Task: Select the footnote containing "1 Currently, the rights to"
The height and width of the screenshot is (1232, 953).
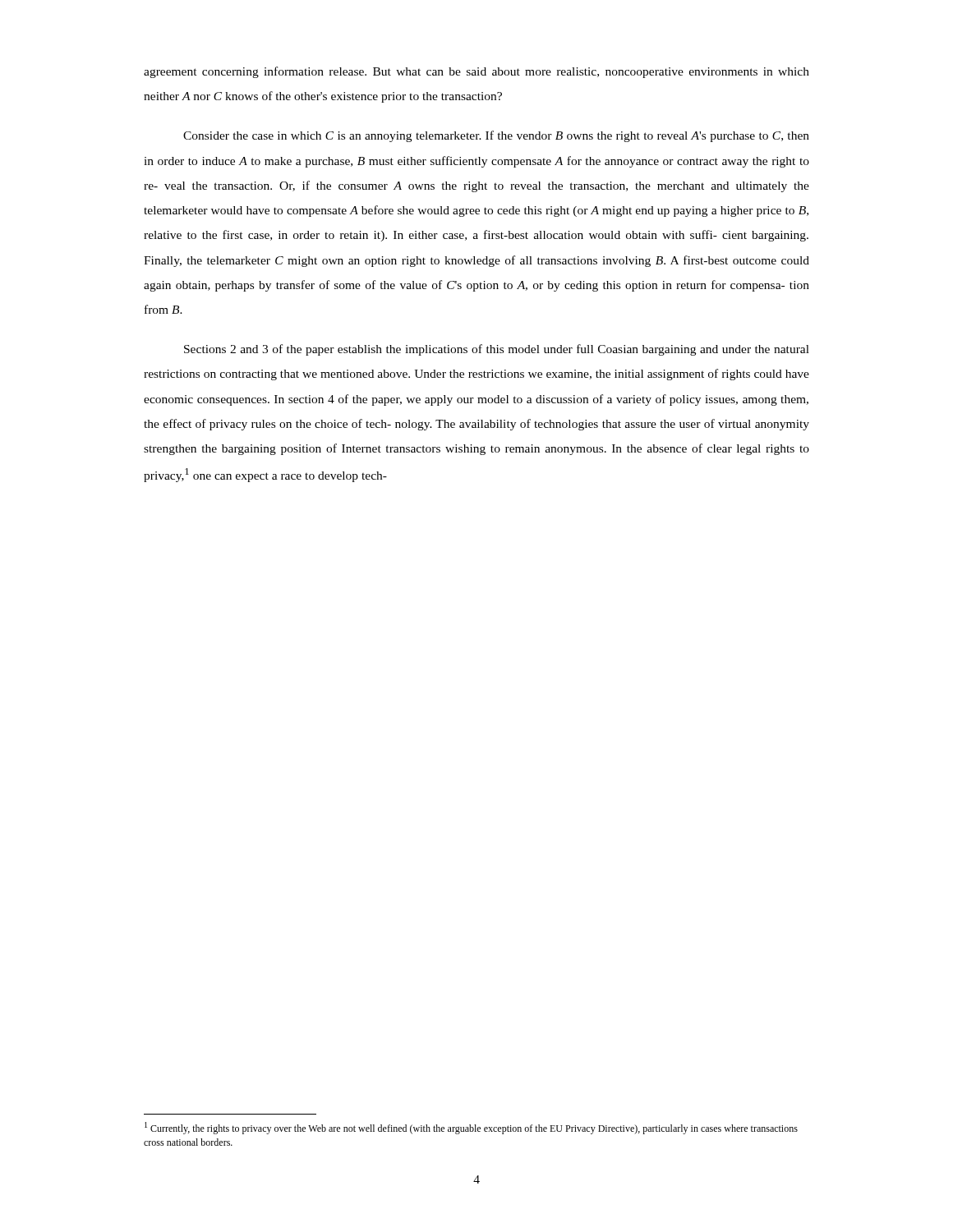Action: (471, 1134)
